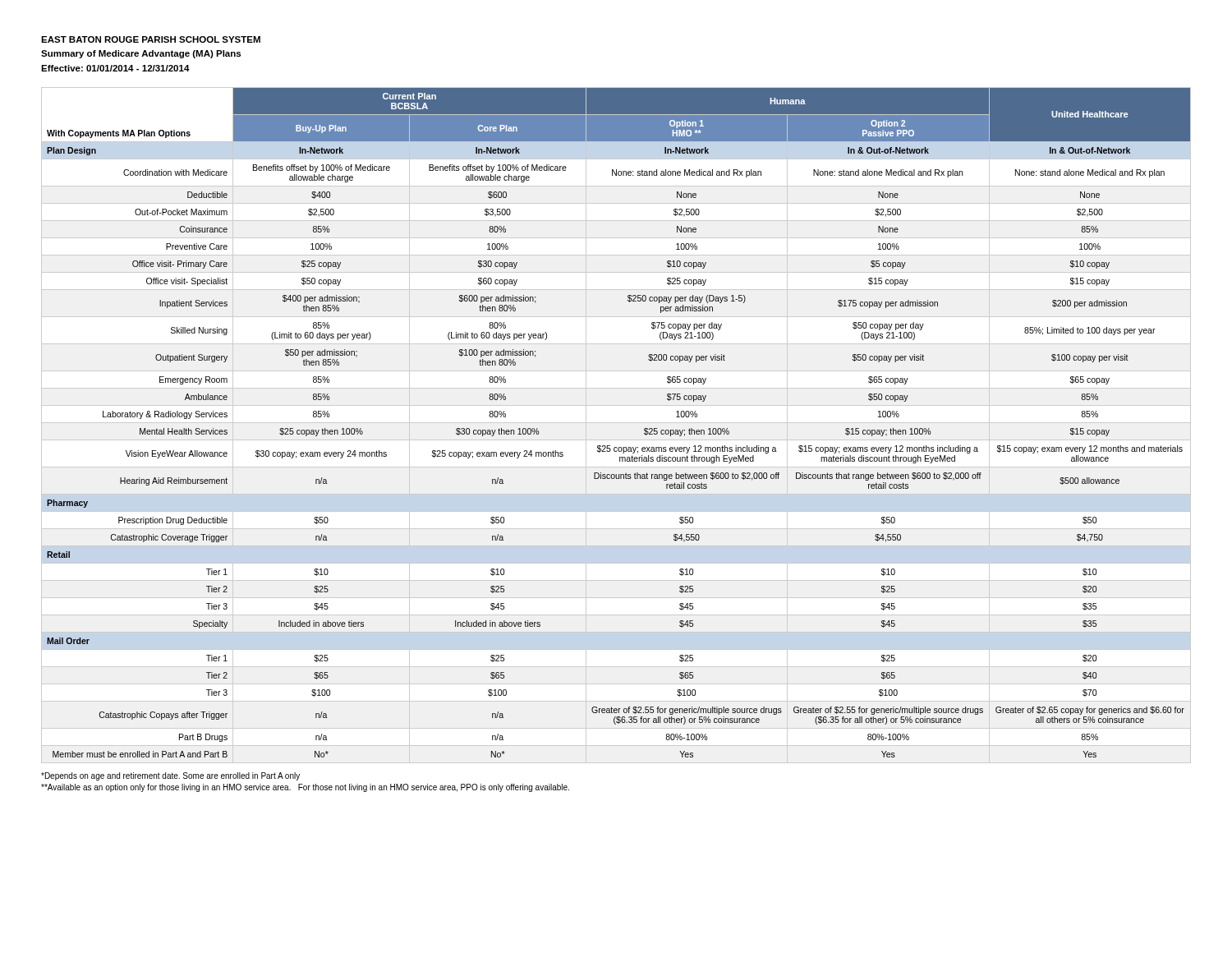Viewport: 1232px width, 953px height.
Task: Point to the title beginning "EAST BATON ROUGE PARISH SCHOOL SYSTEM Summary"
Action: (151, 39)
